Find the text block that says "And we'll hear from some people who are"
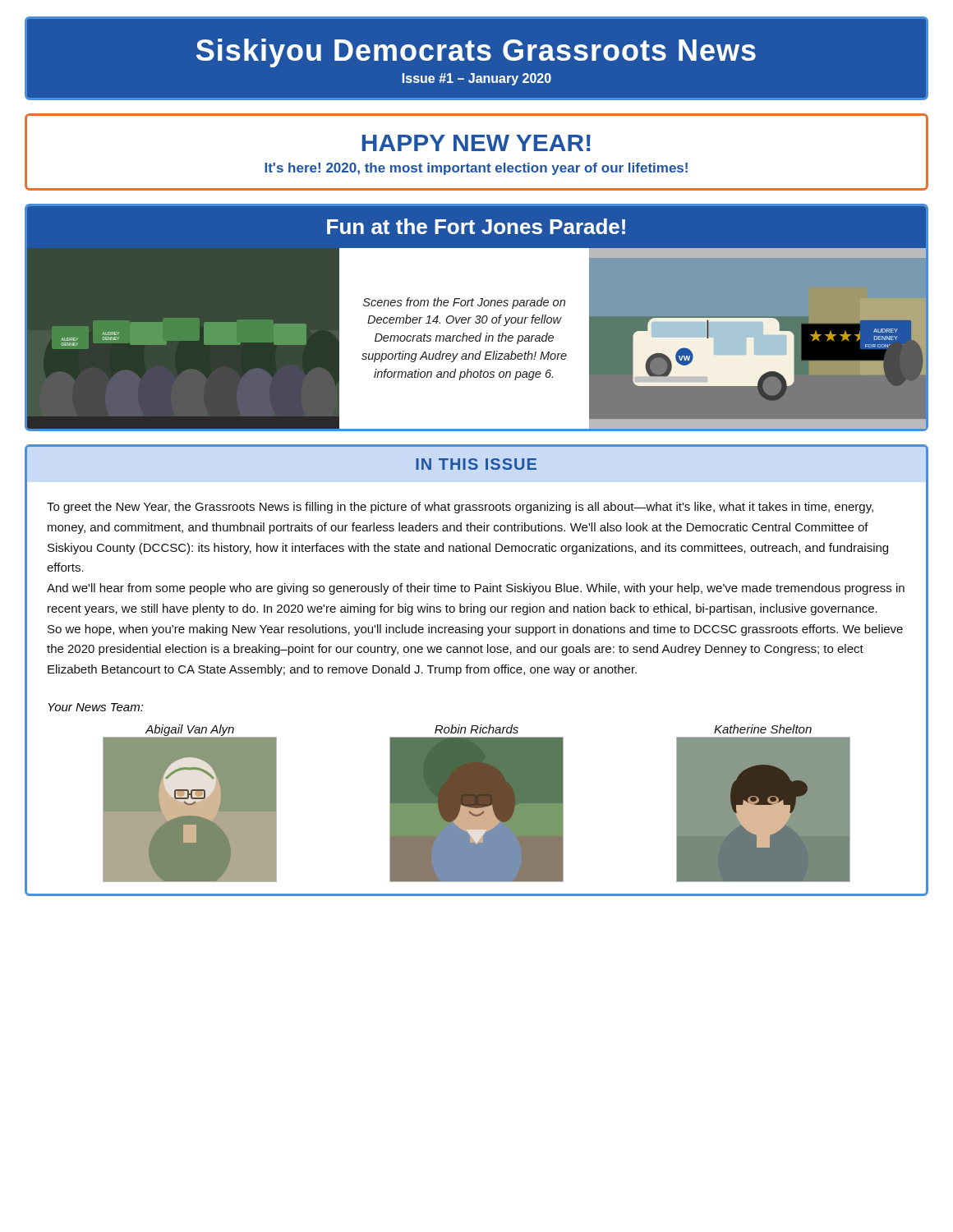 coord(476,599)
